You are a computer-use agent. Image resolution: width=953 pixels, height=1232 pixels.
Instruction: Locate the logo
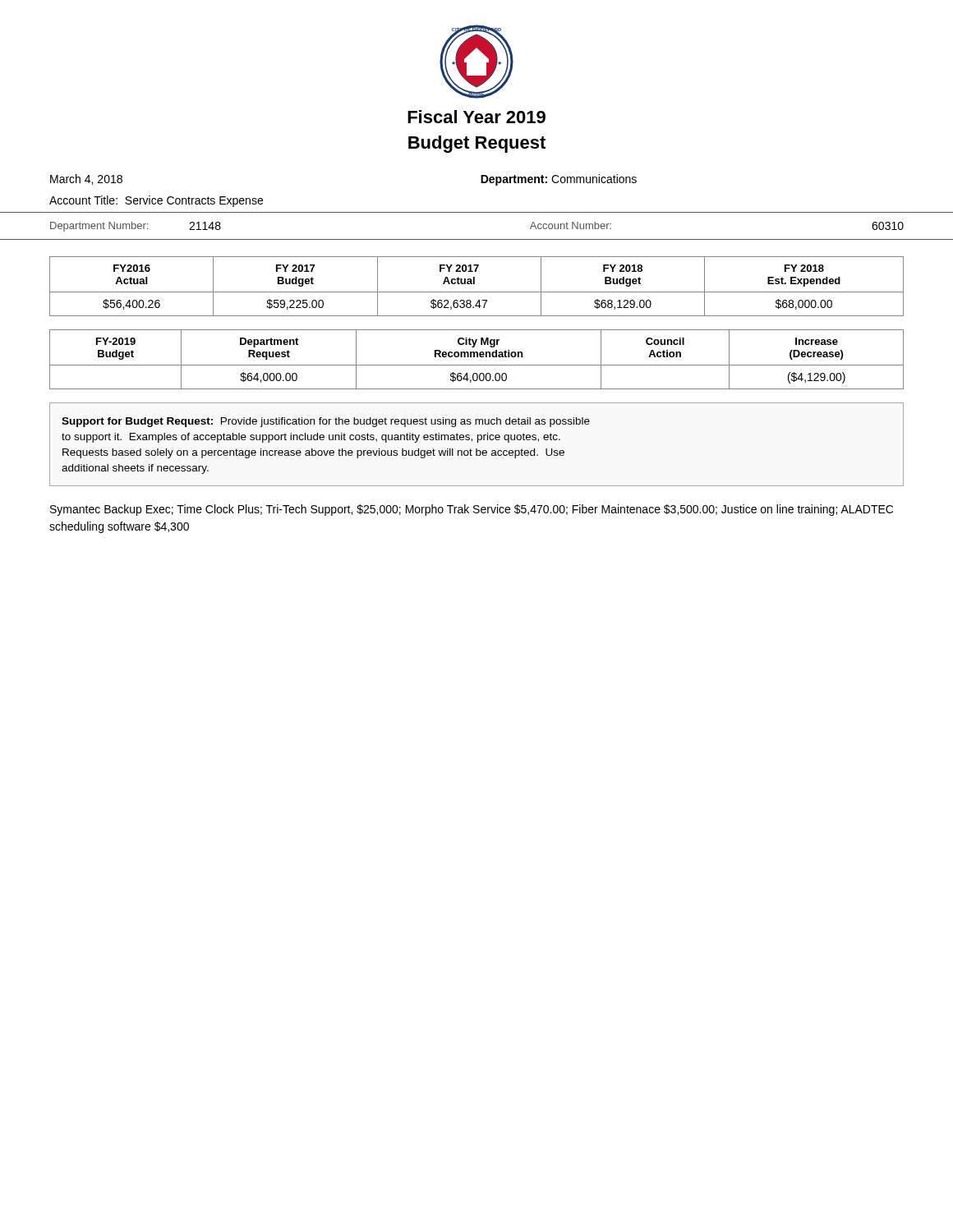tap(476, 62)
